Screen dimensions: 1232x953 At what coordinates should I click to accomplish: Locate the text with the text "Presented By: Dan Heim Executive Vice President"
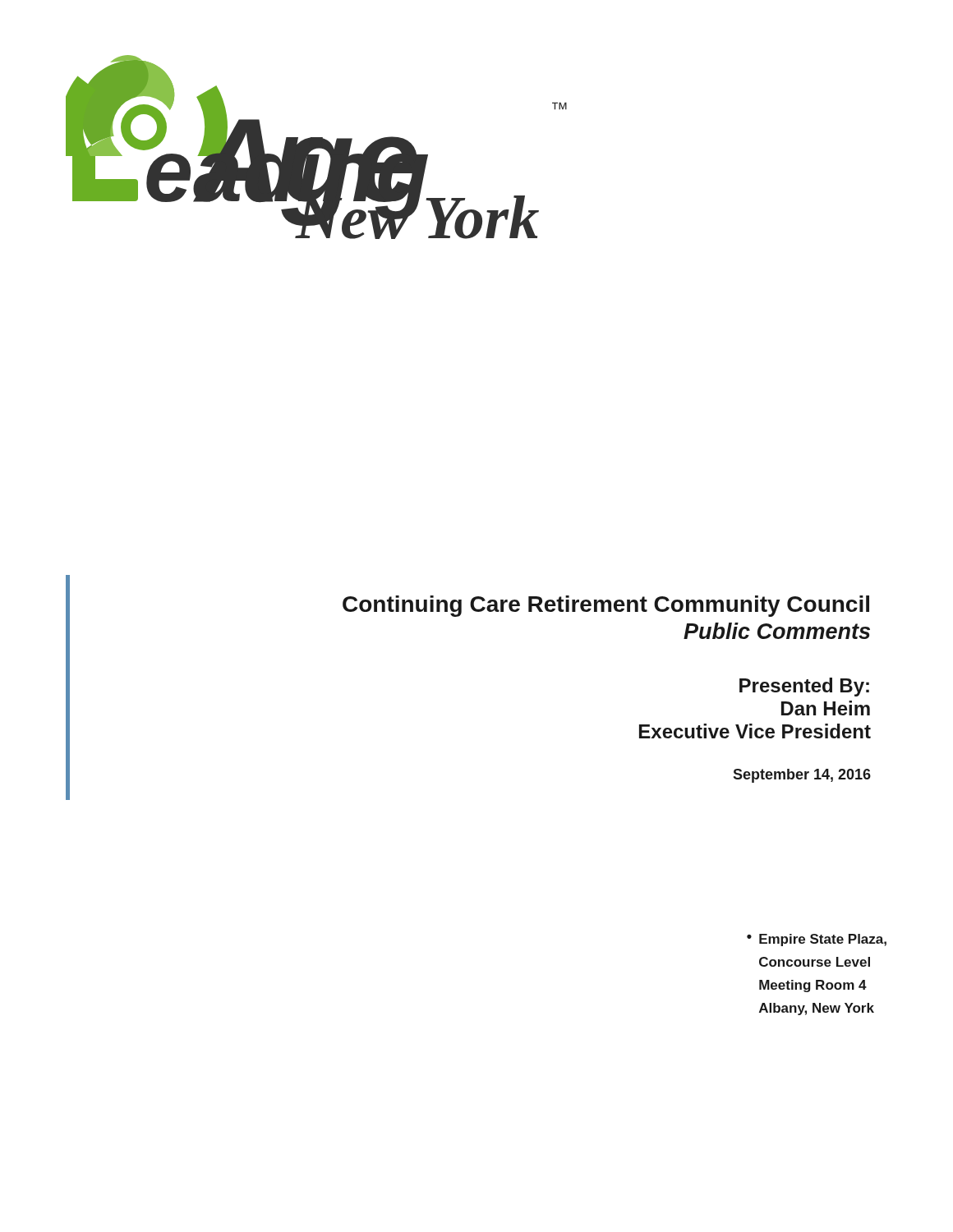click(804, 687)
